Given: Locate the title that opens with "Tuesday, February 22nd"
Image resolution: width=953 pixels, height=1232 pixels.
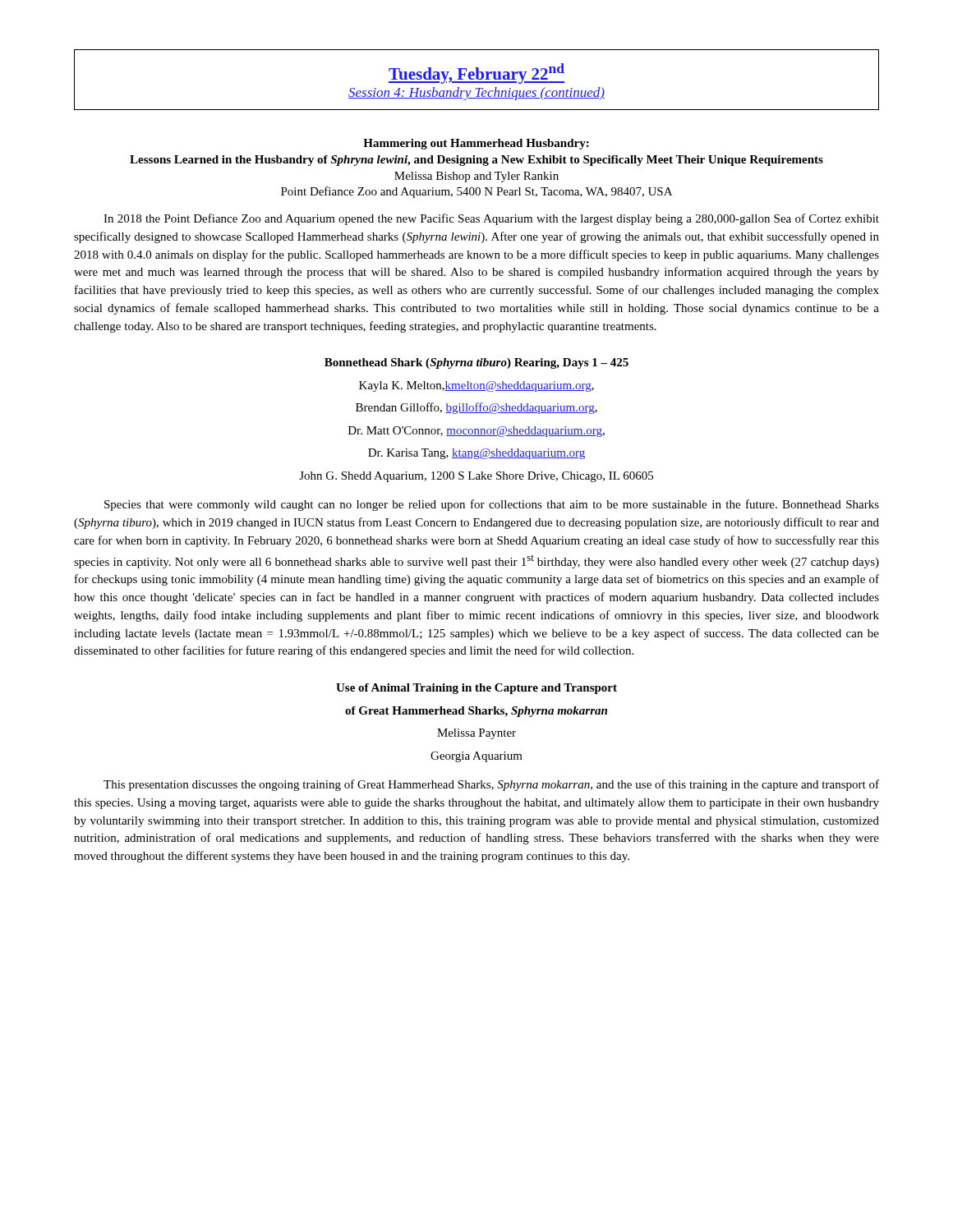Looking at the screenshot, I should [476, 81].
